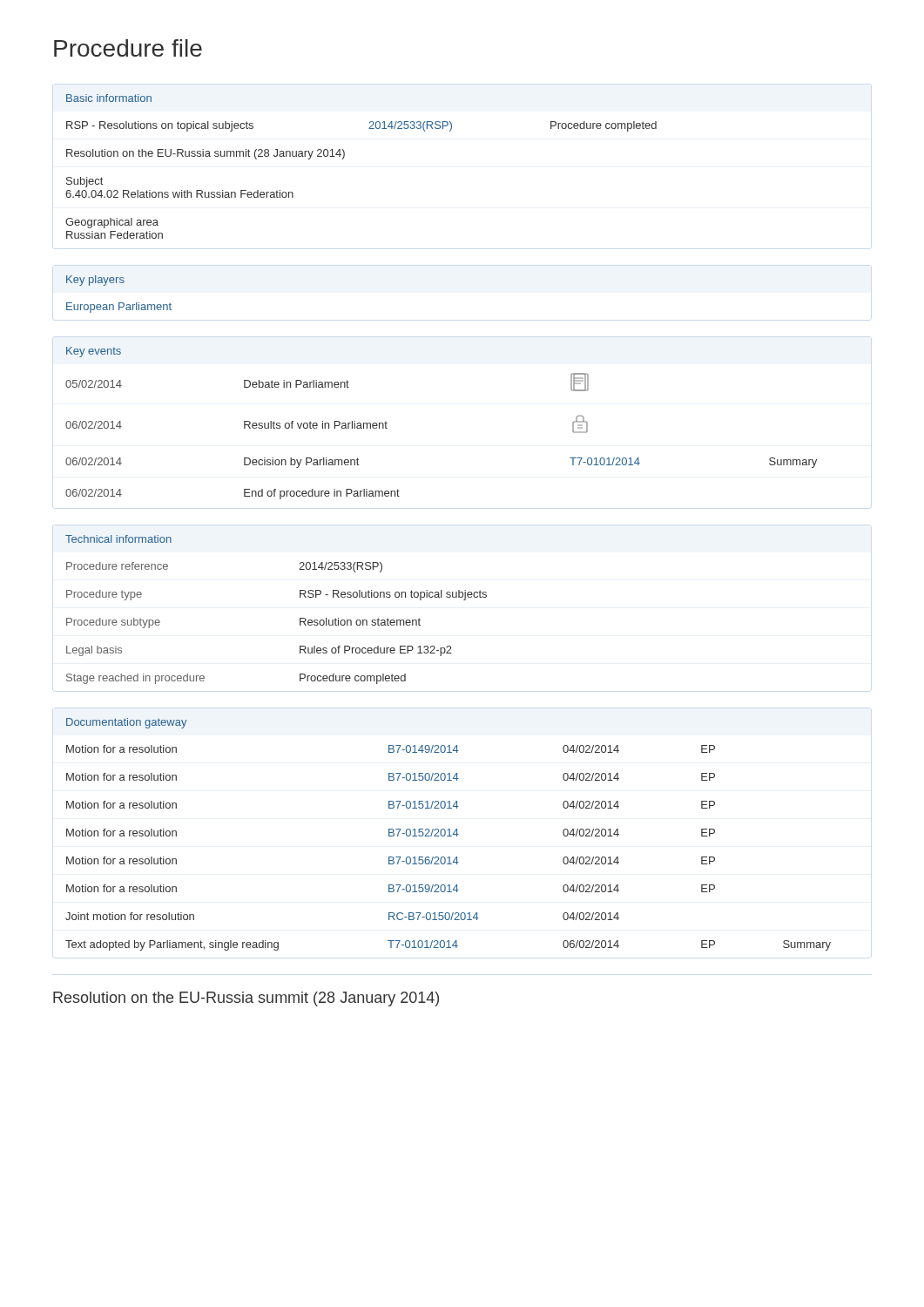Select the table that reads "European Parliament"
The image size is (924, 1307).
462,306
